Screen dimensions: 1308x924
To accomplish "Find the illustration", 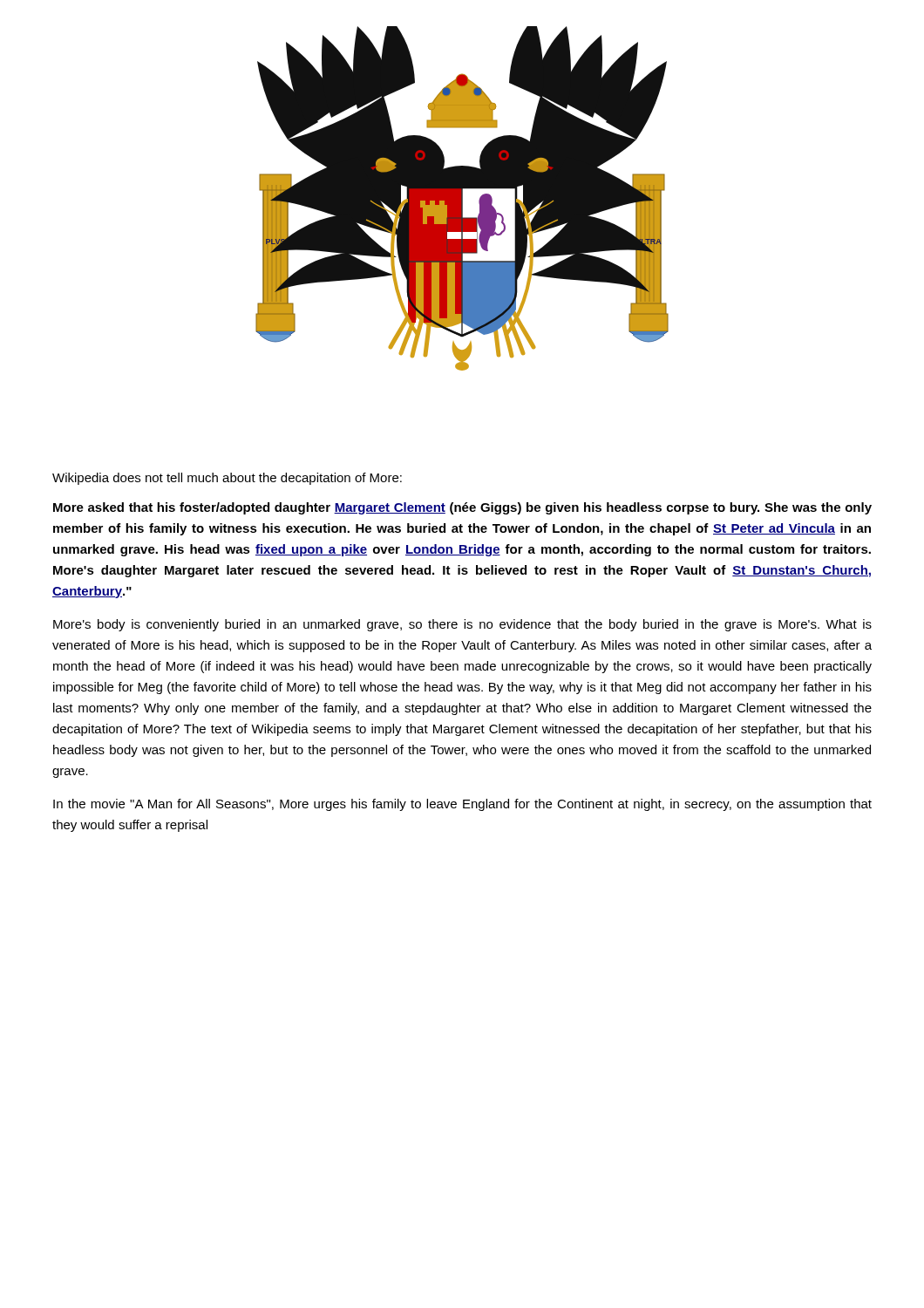I will pyautogui.click(x=462, y=237).
